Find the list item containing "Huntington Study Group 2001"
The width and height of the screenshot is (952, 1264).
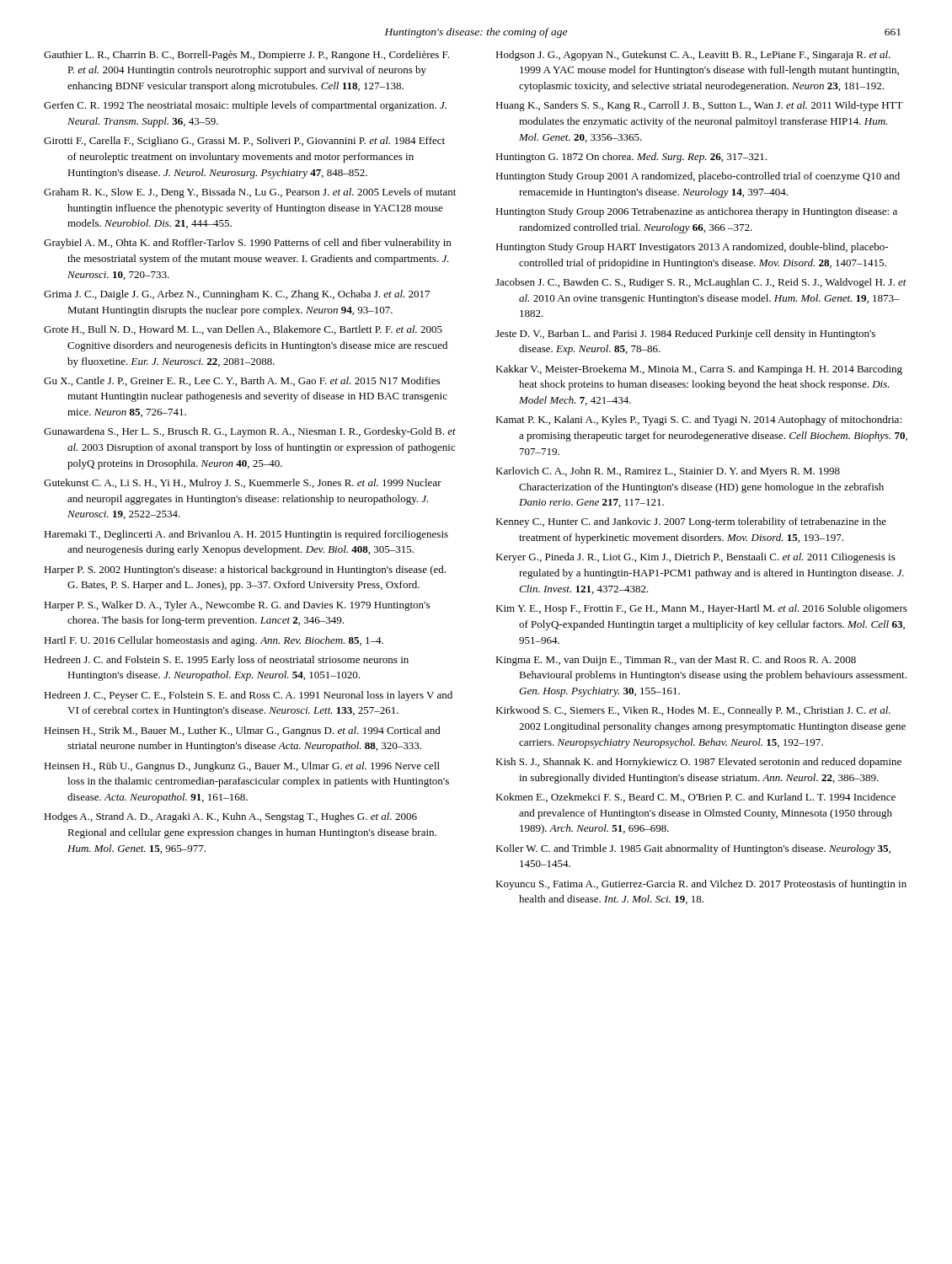698,184
